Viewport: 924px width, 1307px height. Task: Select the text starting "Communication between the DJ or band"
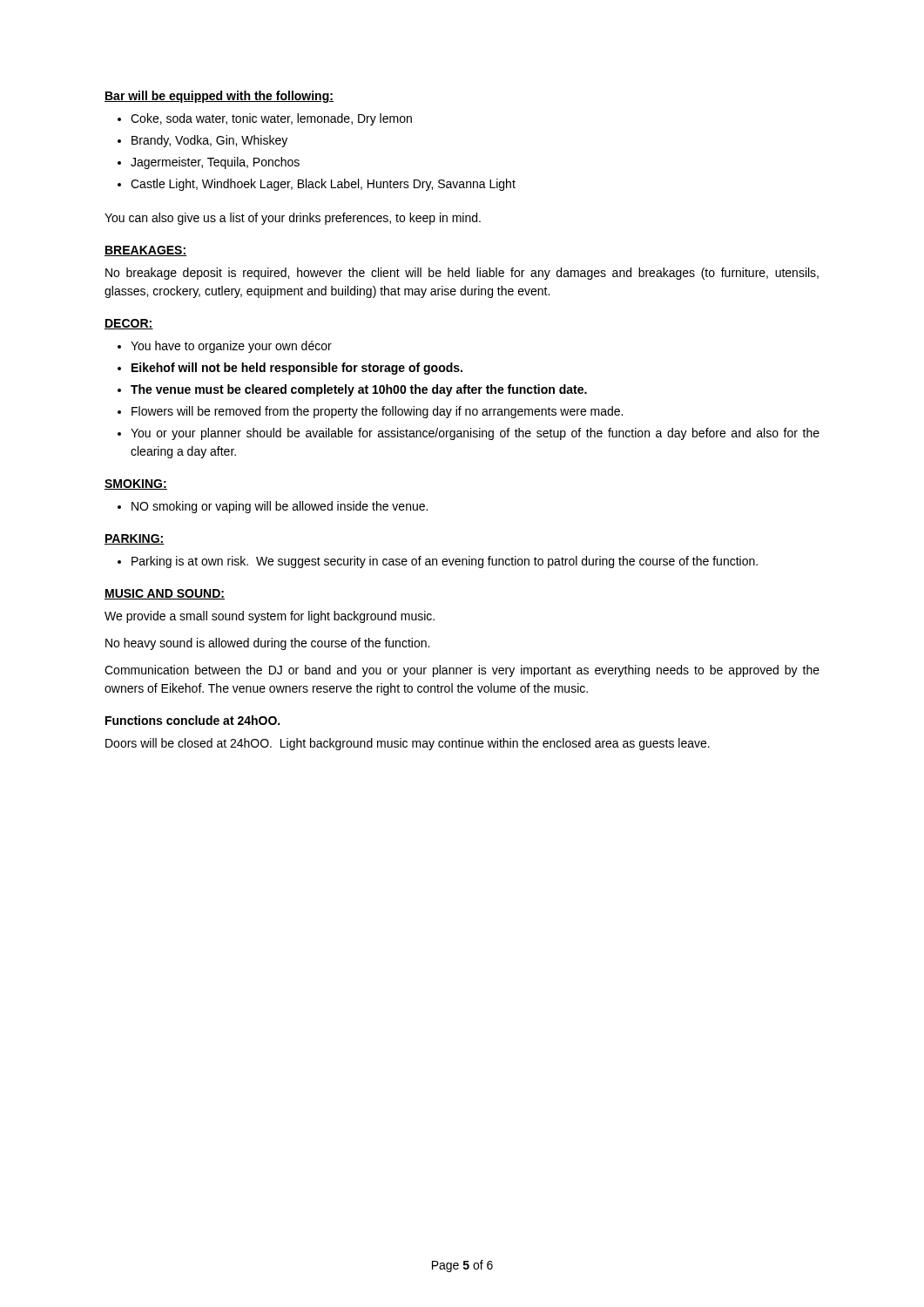462,679
